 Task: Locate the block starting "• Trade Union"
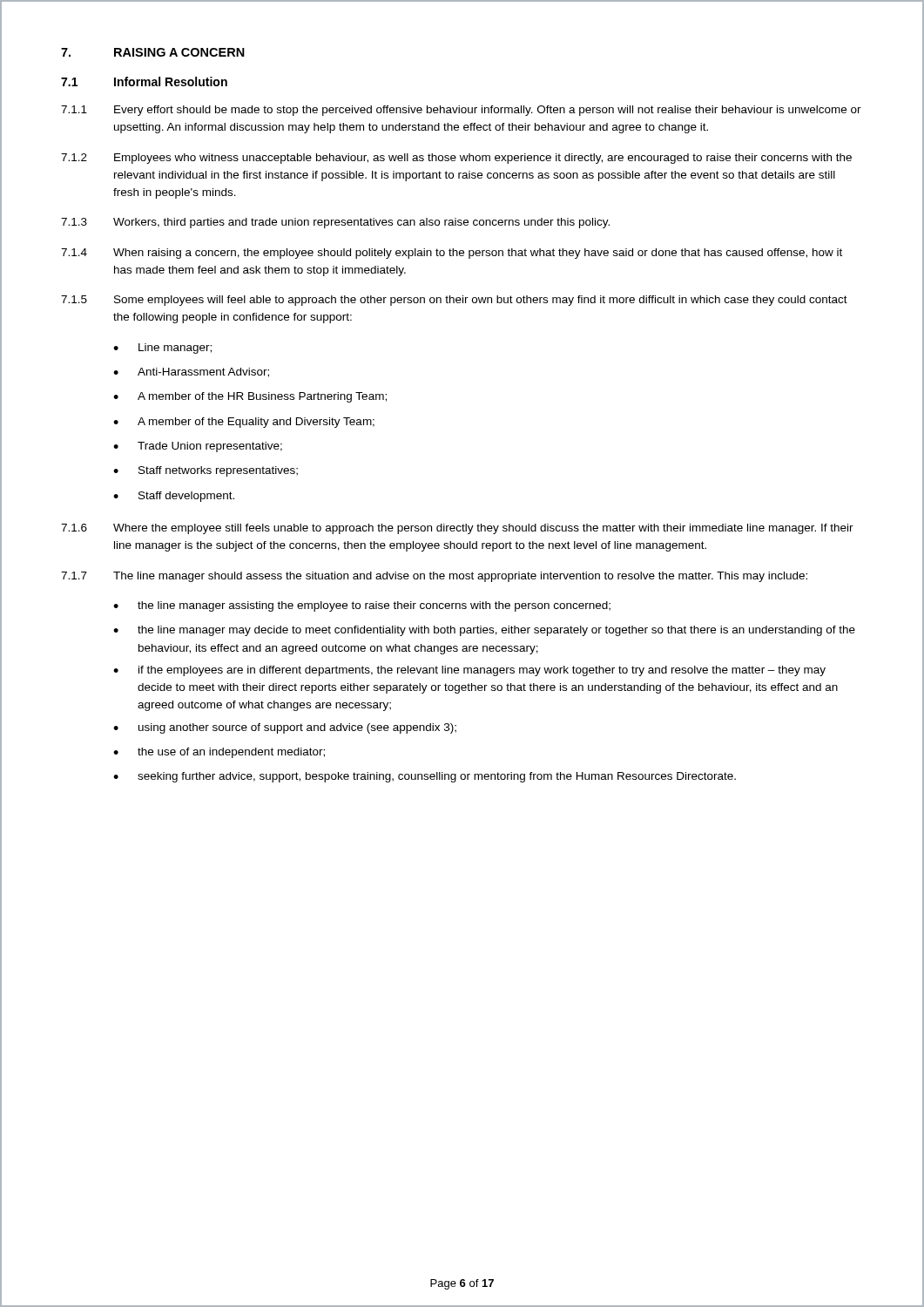(x=198, y=447)
